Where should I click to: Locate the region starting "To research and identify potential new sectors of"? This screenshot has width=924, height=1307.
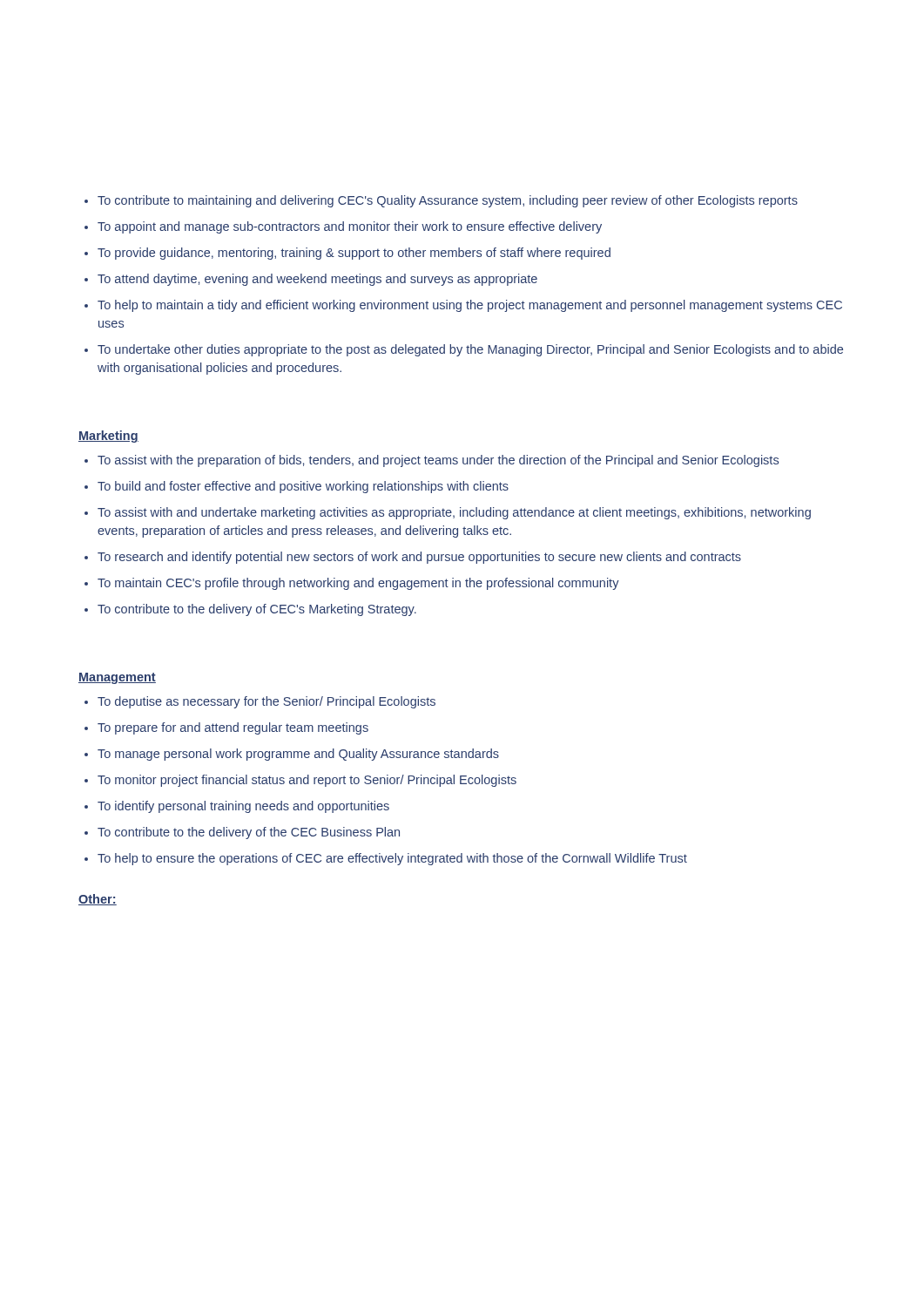coord(472,557)
